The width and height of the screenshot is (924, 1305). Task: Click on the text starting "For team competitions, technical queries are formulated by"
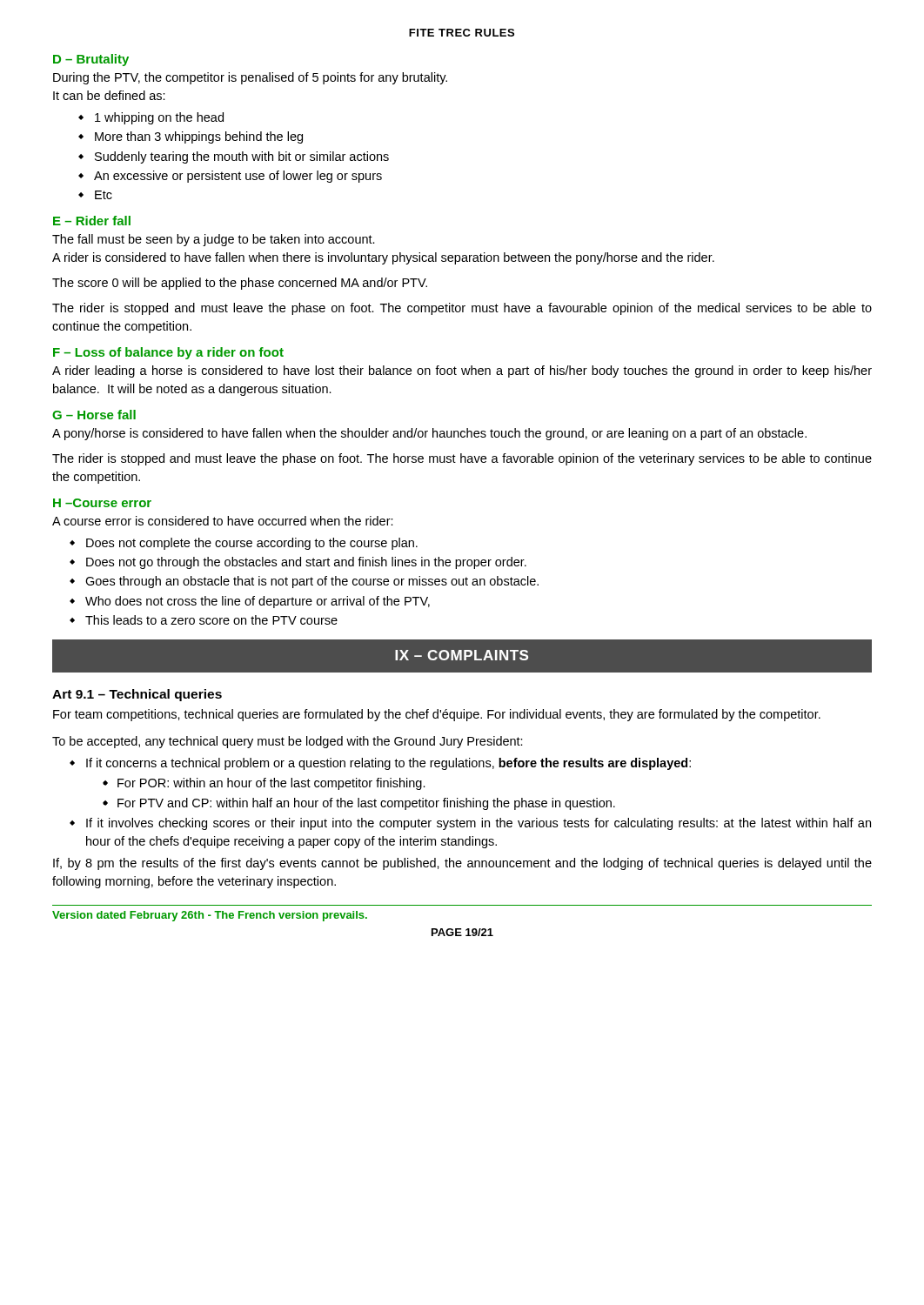[x=437, y=714]
